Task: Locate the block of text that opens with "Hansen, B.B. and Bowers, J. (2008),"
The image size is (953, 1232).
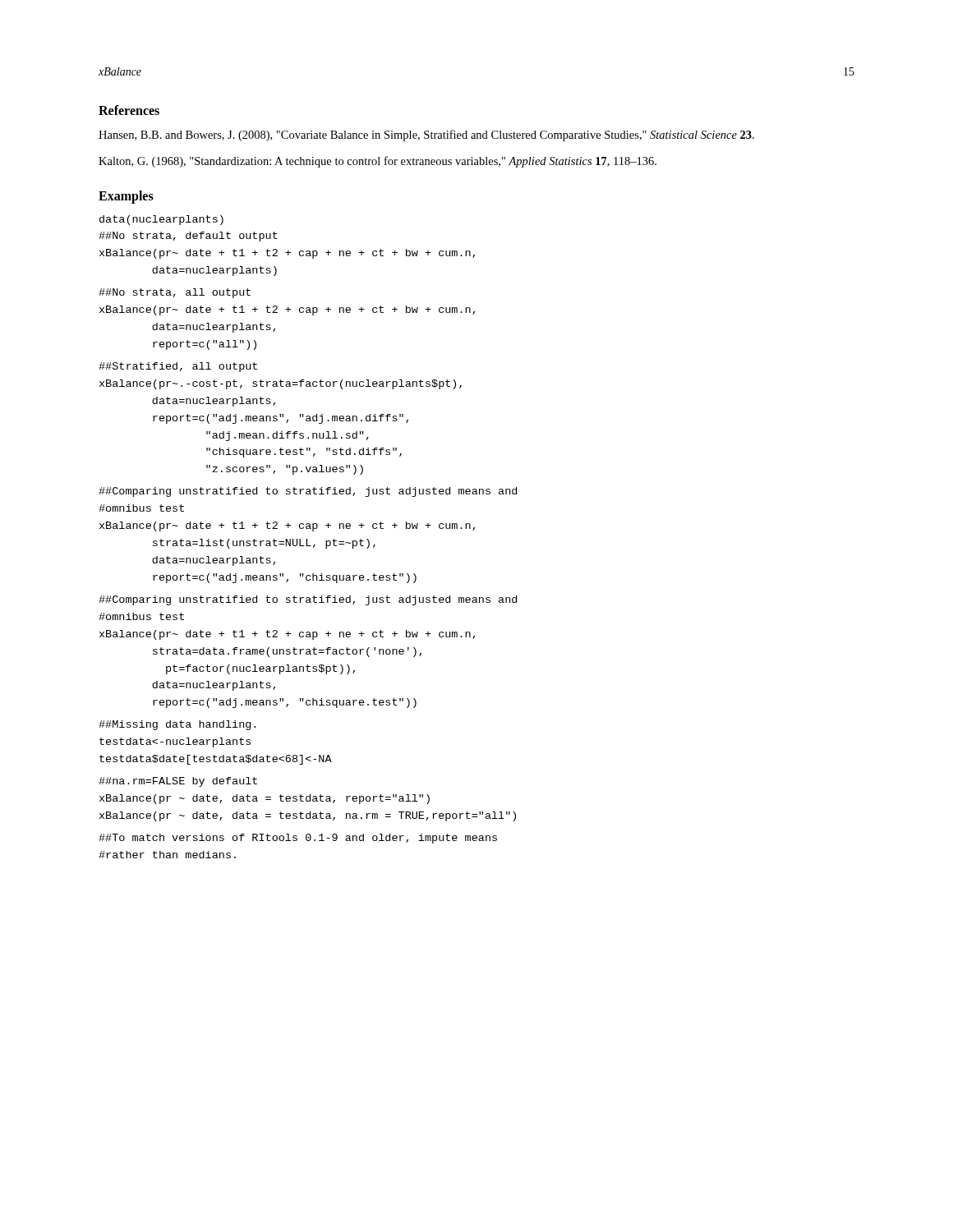Action: tap(443, 135)
